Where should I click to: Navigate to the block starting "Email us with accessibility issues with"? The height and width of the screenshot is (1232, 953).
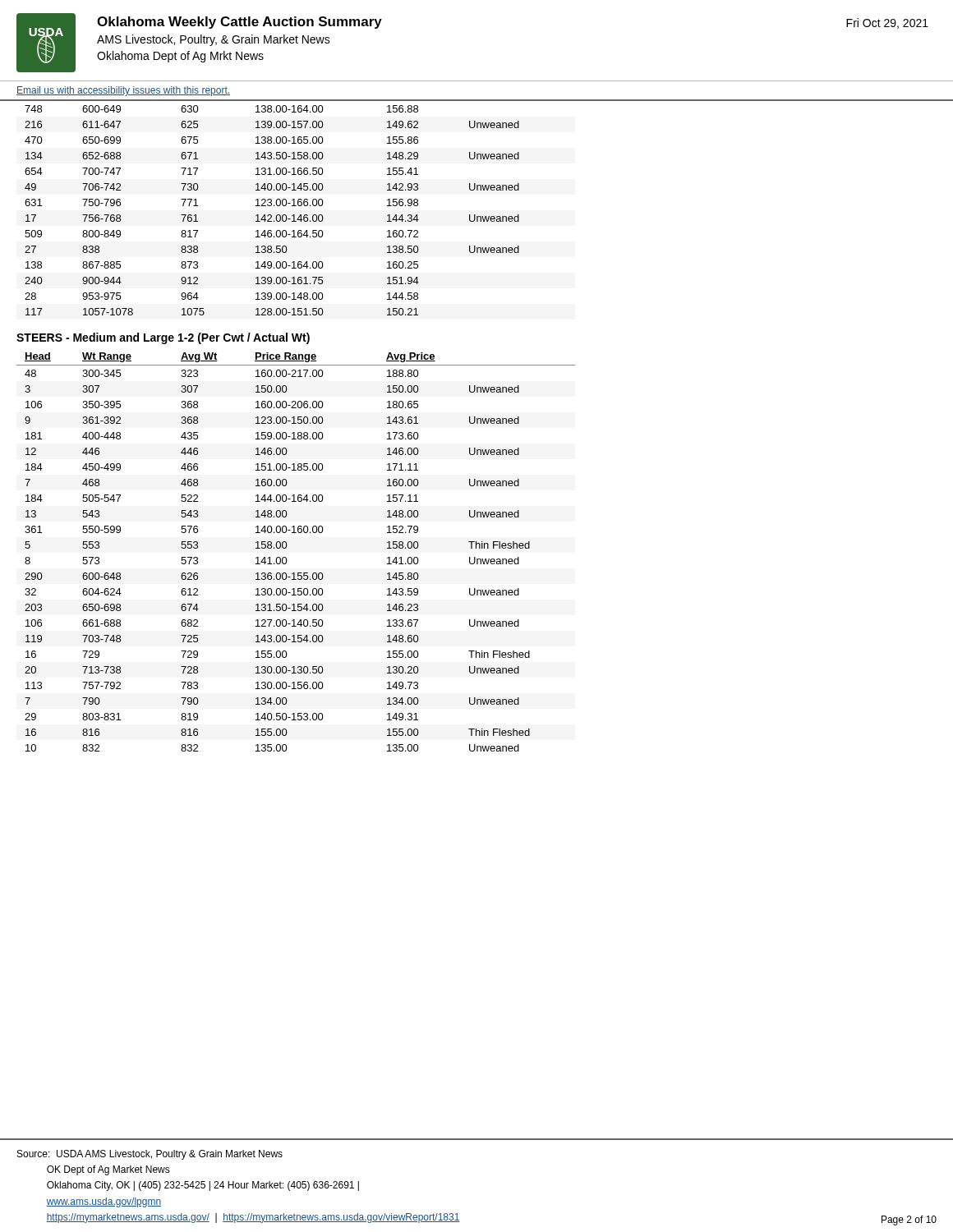(x=123, y=90)
